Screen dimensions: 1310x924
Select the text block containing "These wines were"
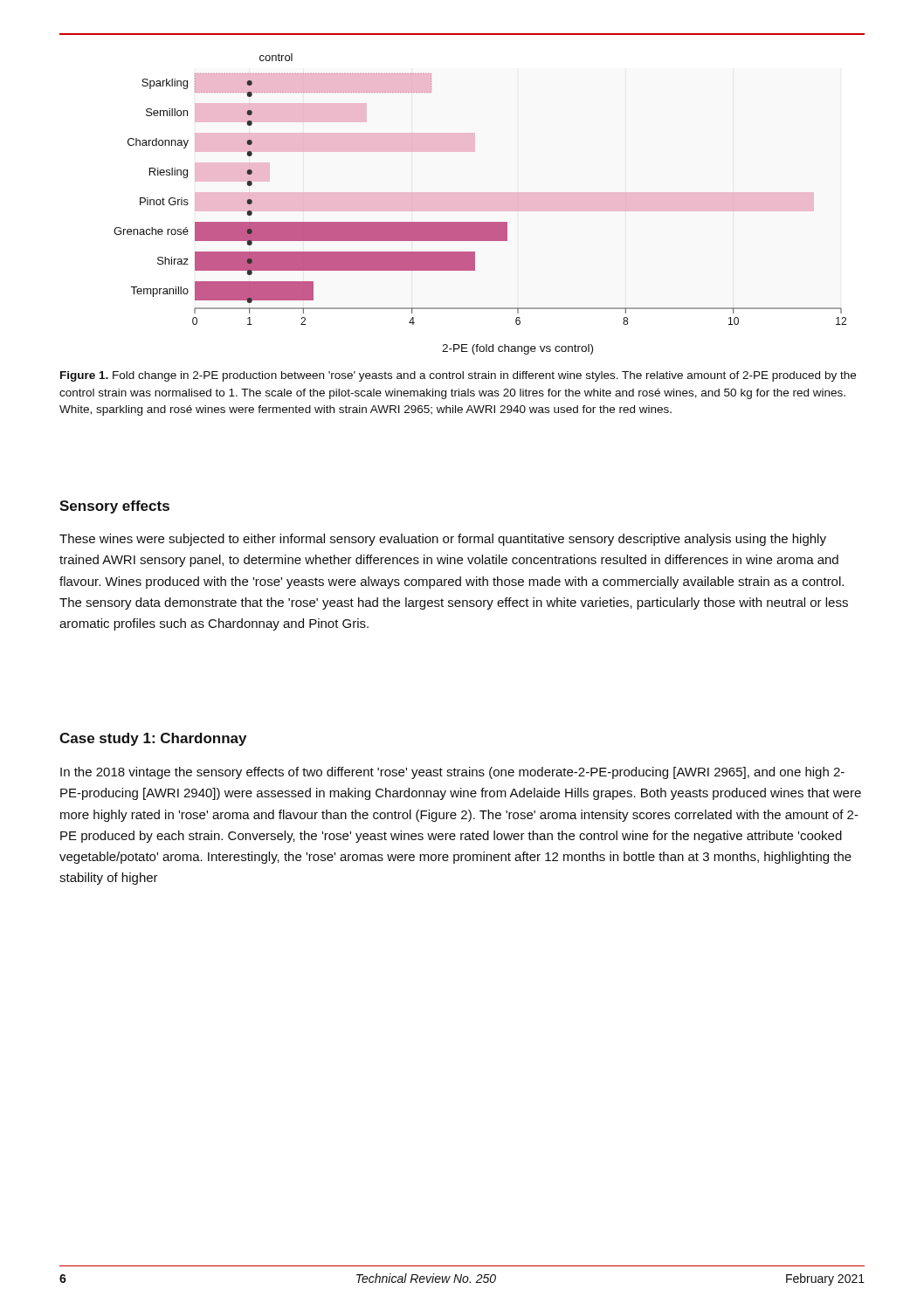tap(454, 581)
